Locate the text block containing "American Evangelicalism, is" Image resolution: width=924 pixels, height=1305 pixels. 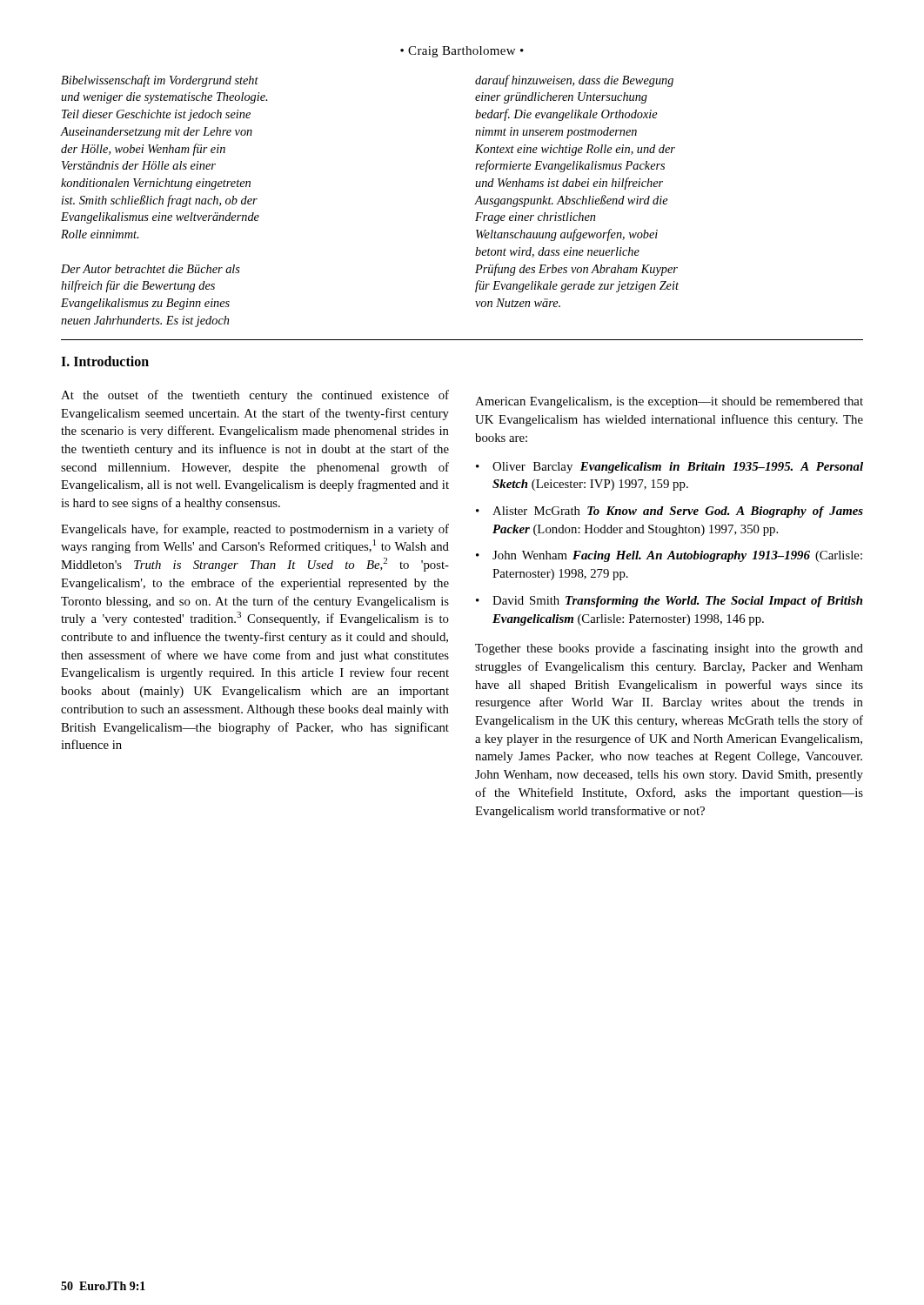click(669, 400)
